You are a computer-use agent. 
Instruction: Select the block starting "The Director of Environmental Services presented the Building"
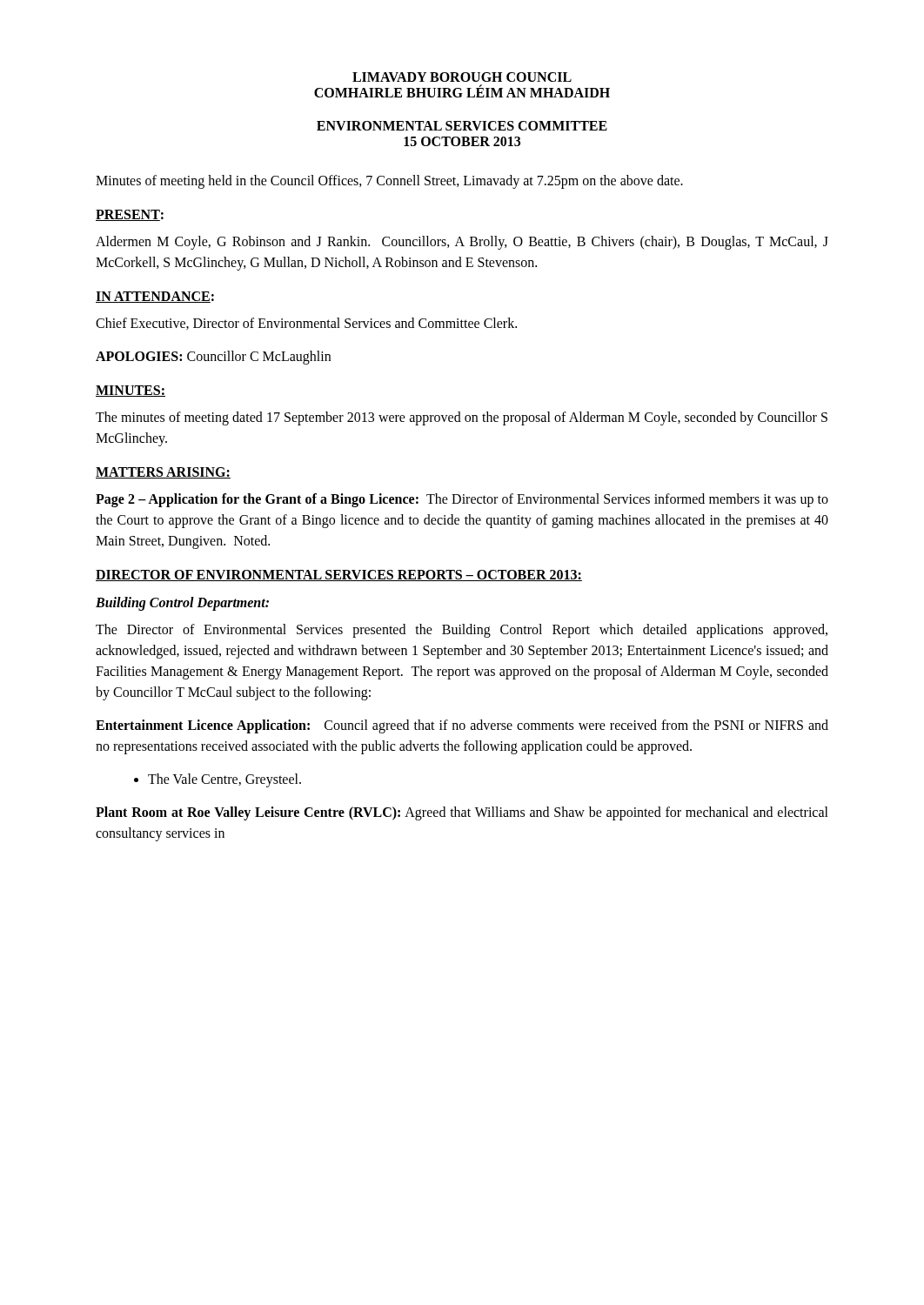pos(462,661)
